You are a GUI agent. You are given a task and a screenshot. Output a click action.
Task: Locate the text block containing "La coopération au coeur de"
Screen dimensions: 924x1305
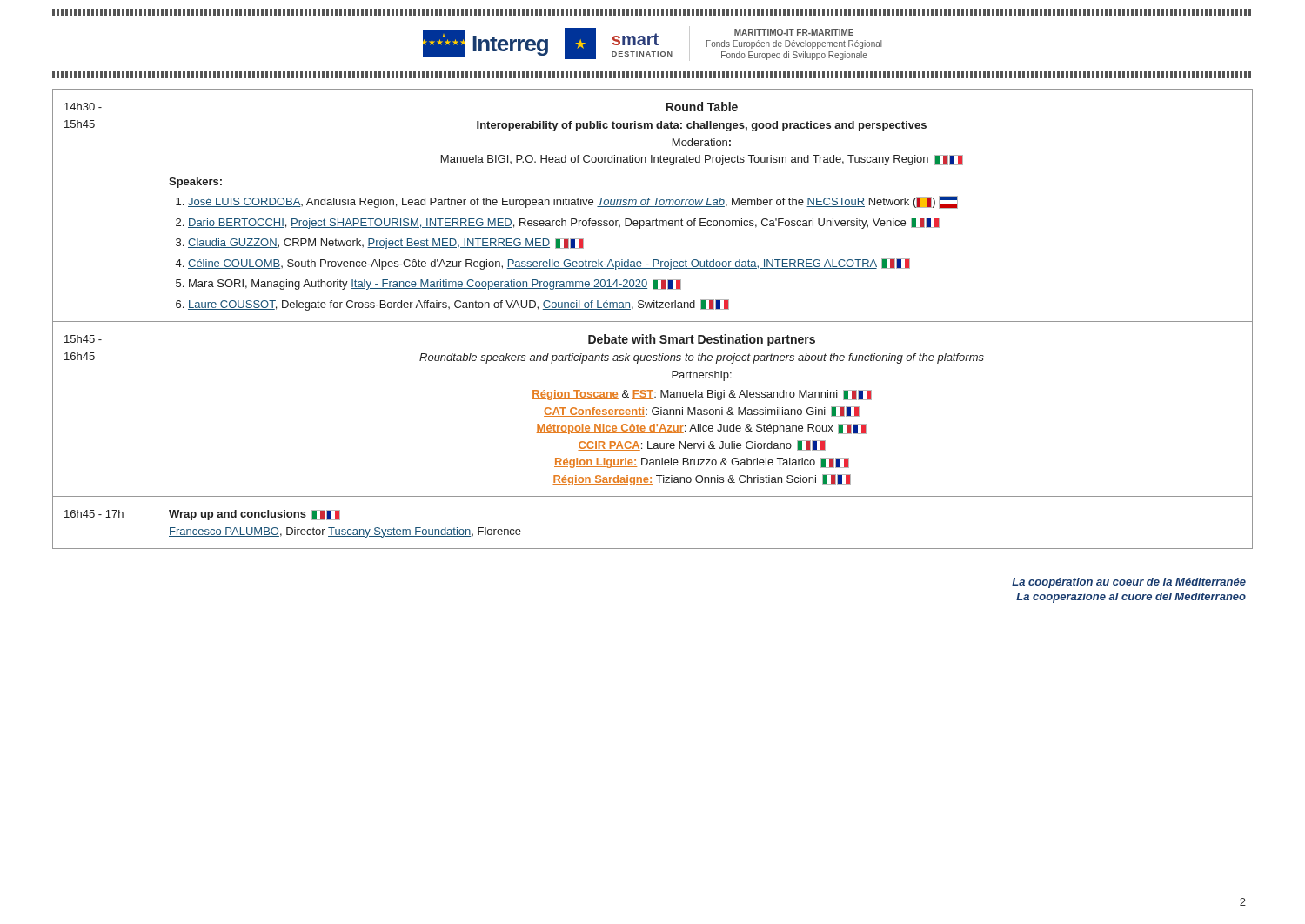pyautogui.click(x=1129, y=583)
